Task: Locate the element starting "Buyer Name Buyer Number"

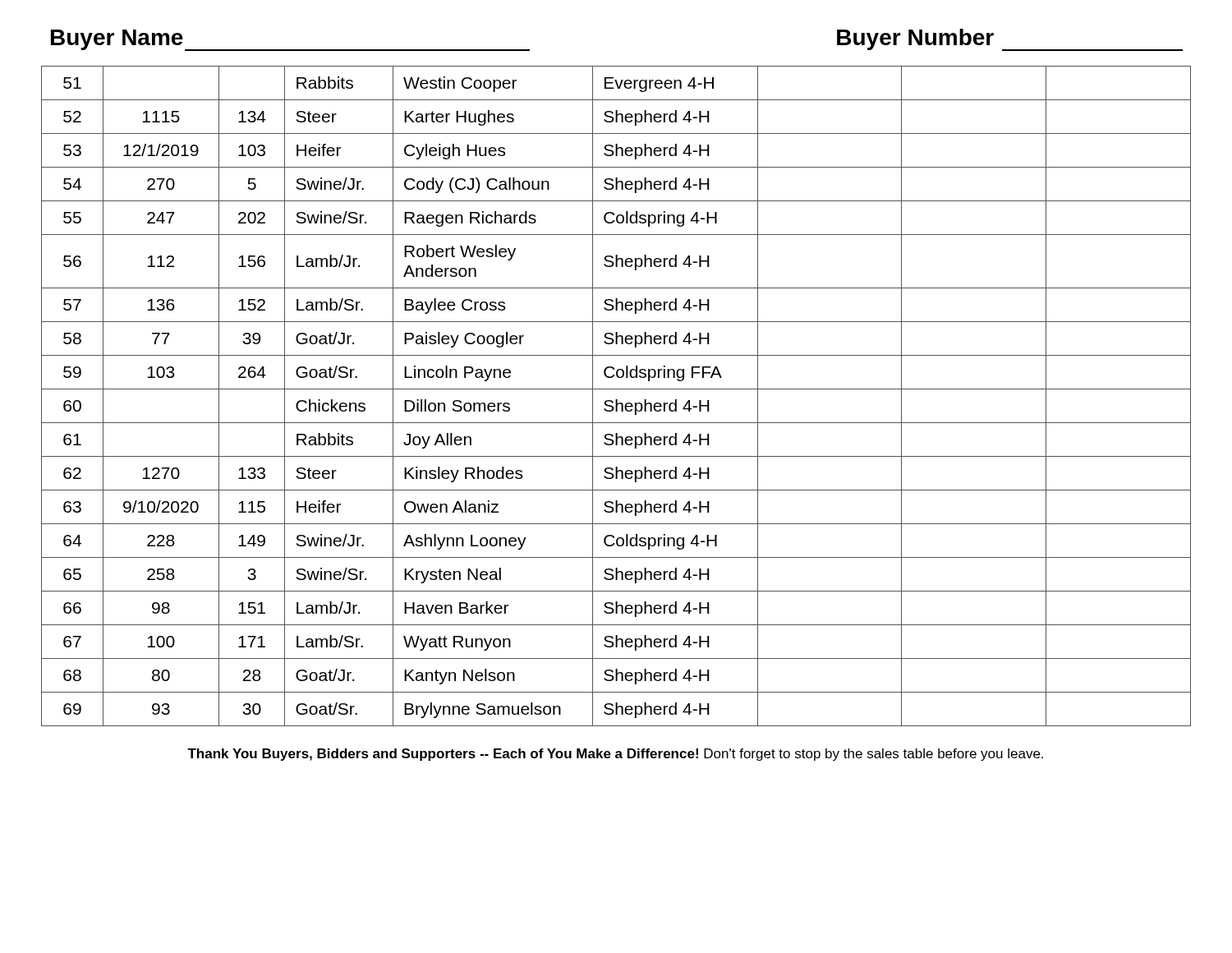Action: (110, 40)
